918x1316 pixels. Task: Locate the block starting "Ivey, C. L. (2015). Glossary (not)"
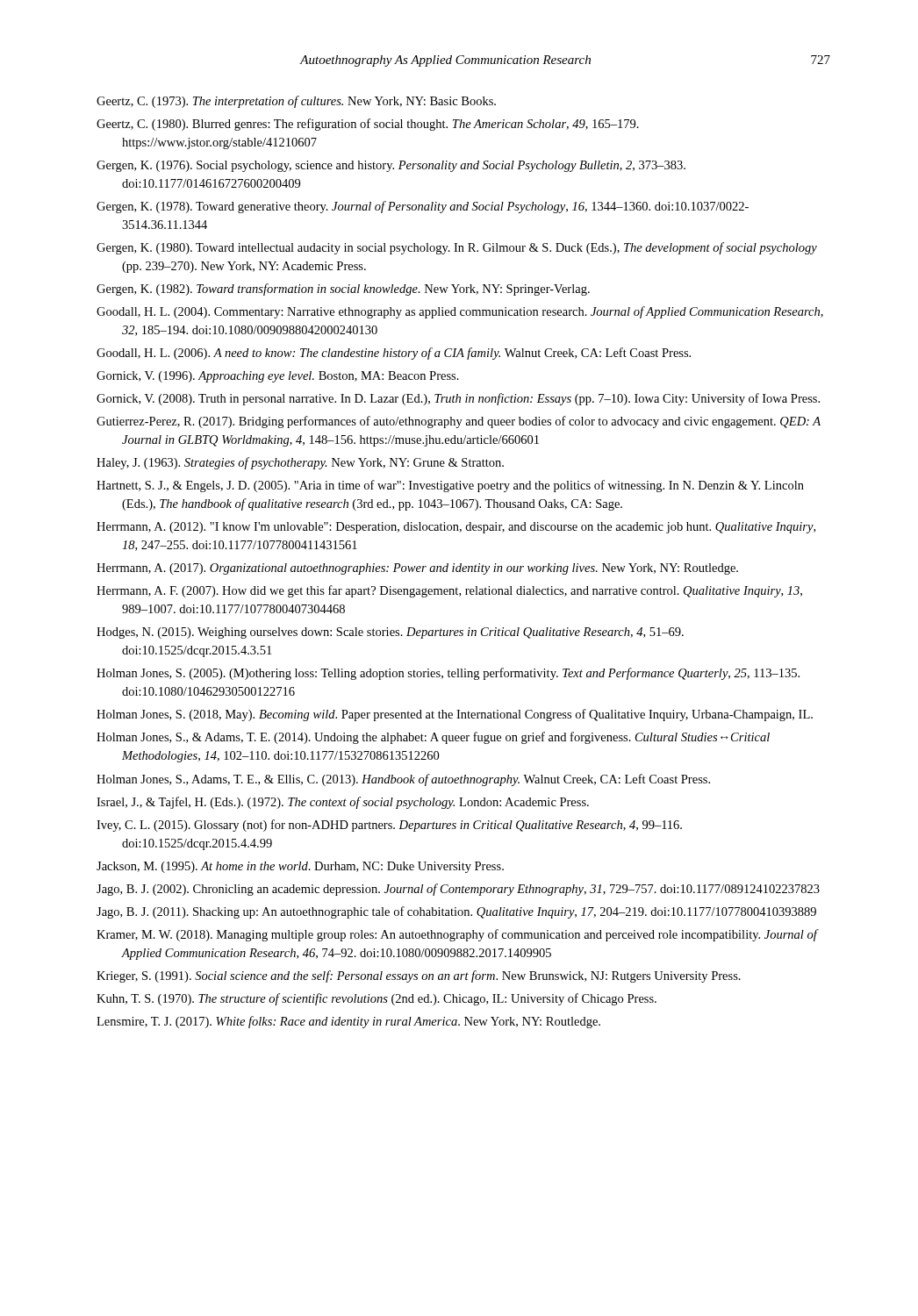point(390,833)
